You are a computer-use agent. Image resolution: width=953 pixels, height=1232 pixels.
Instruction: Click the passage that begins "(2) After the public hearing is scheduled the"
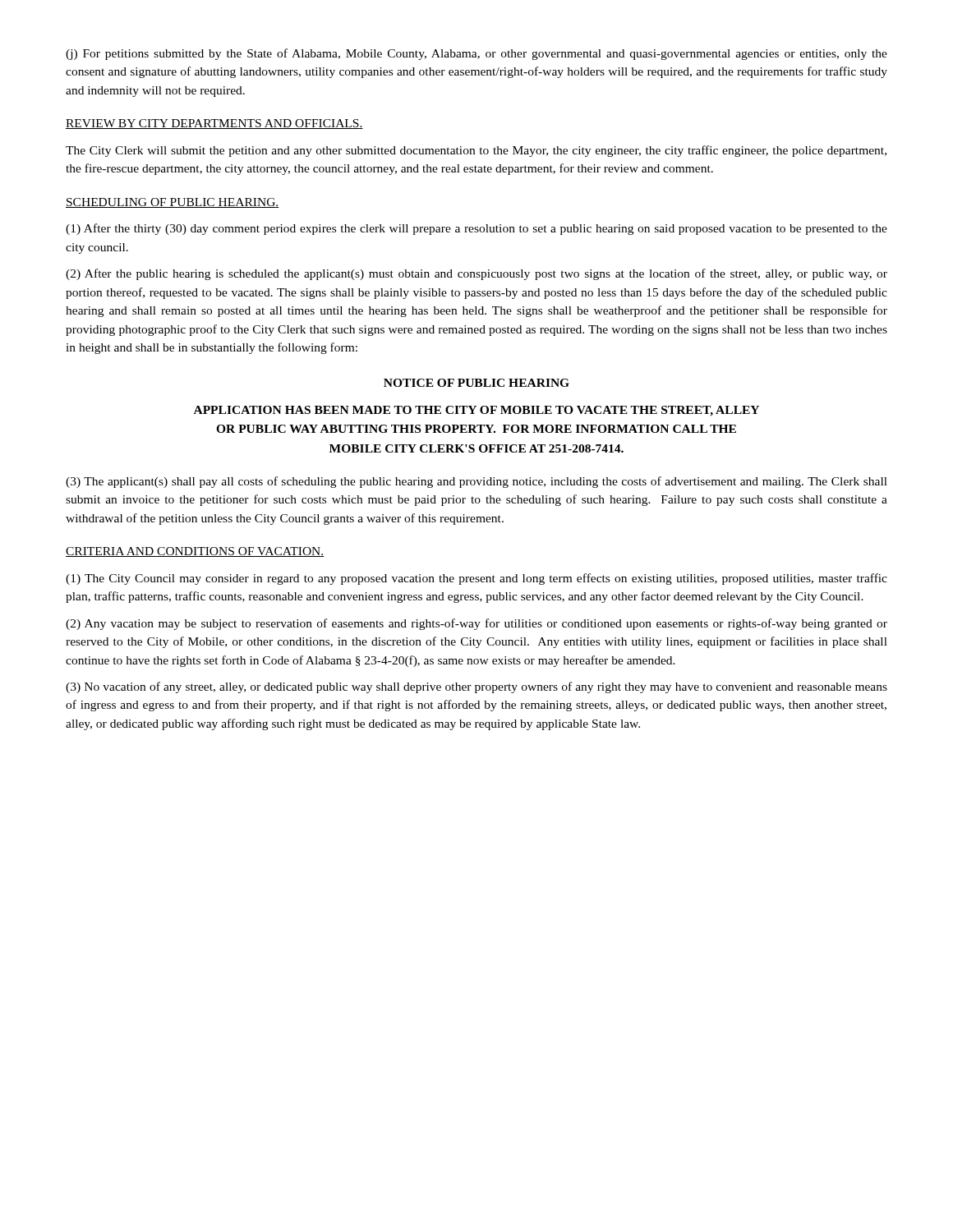point(476,311)
